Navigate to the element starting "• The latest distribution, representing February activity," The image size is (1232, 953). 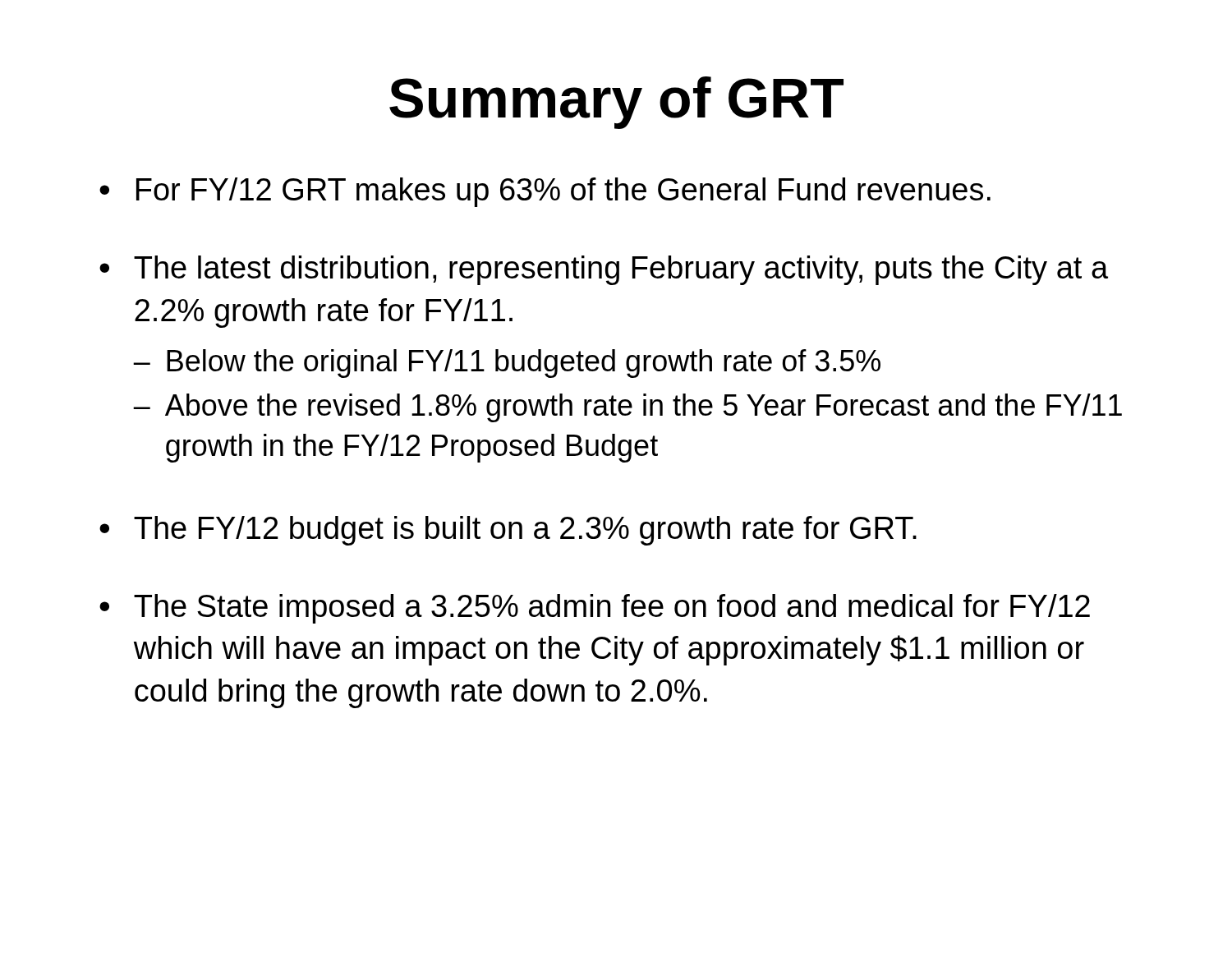tap(616, 359)
